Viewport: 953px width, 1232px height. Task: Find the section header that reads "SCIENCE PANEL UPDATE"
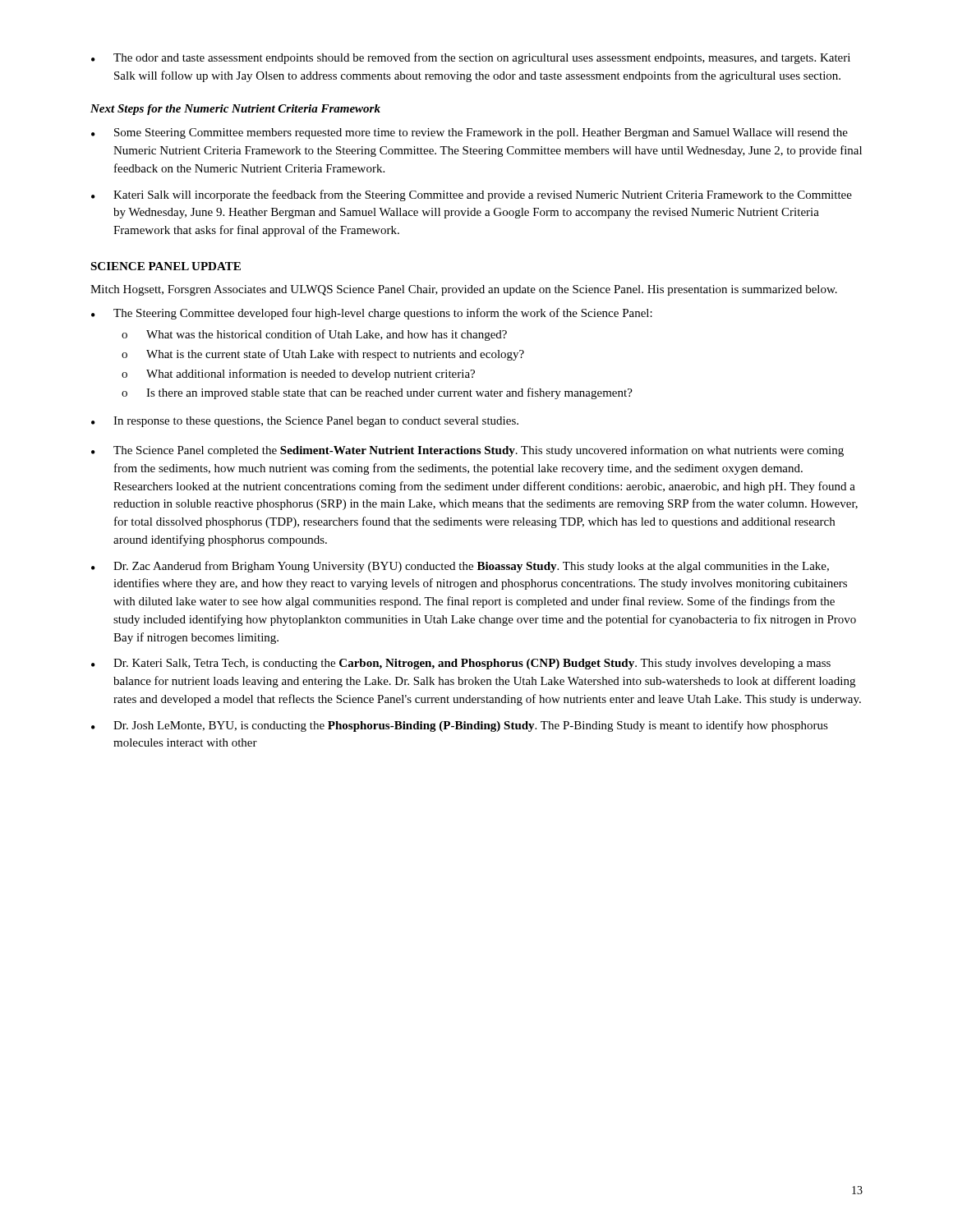[x=166, y=266]
